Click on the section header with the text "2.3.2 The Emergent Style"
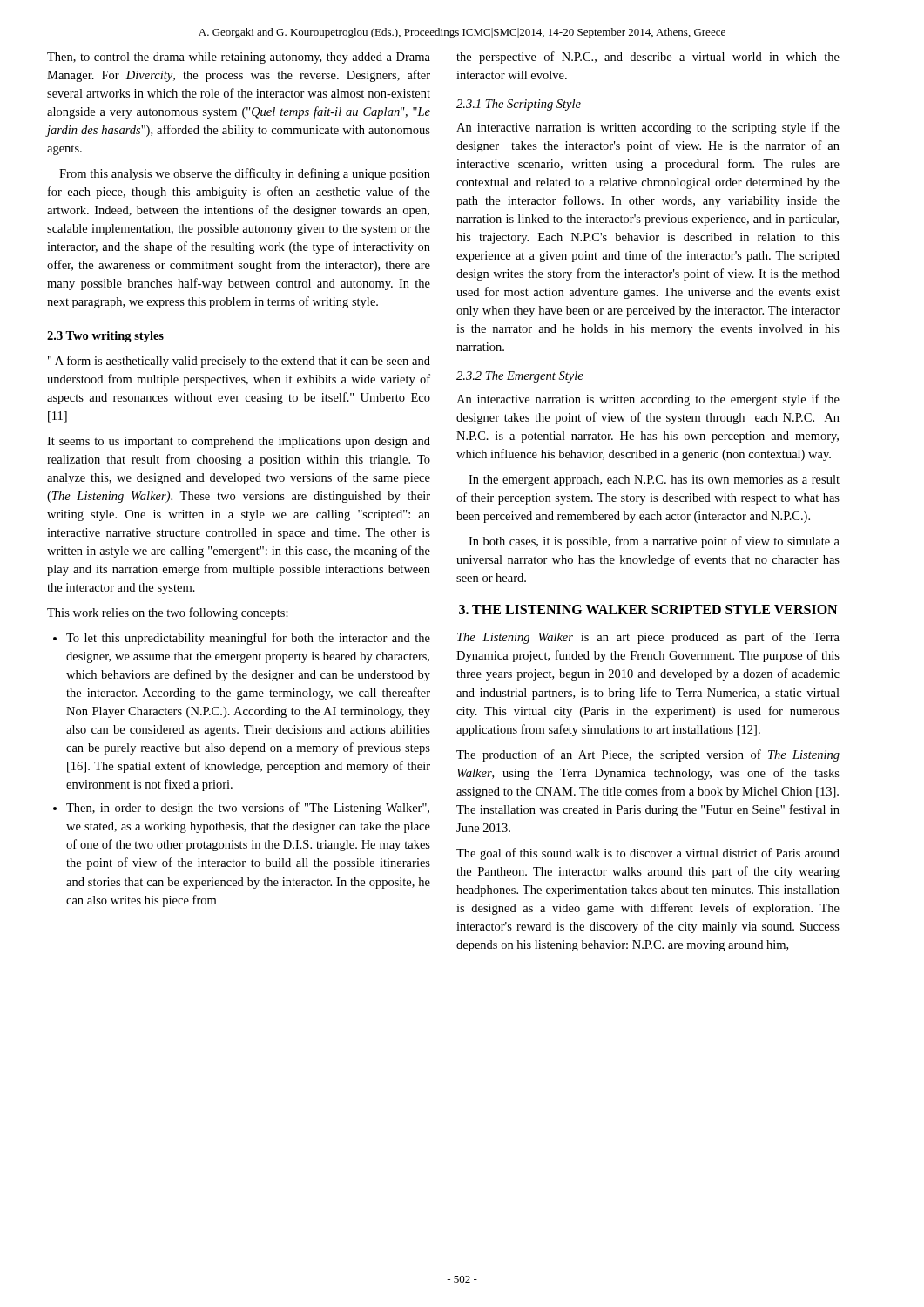This screenshot has width=924, height=1307. click(x=520, y=376)
